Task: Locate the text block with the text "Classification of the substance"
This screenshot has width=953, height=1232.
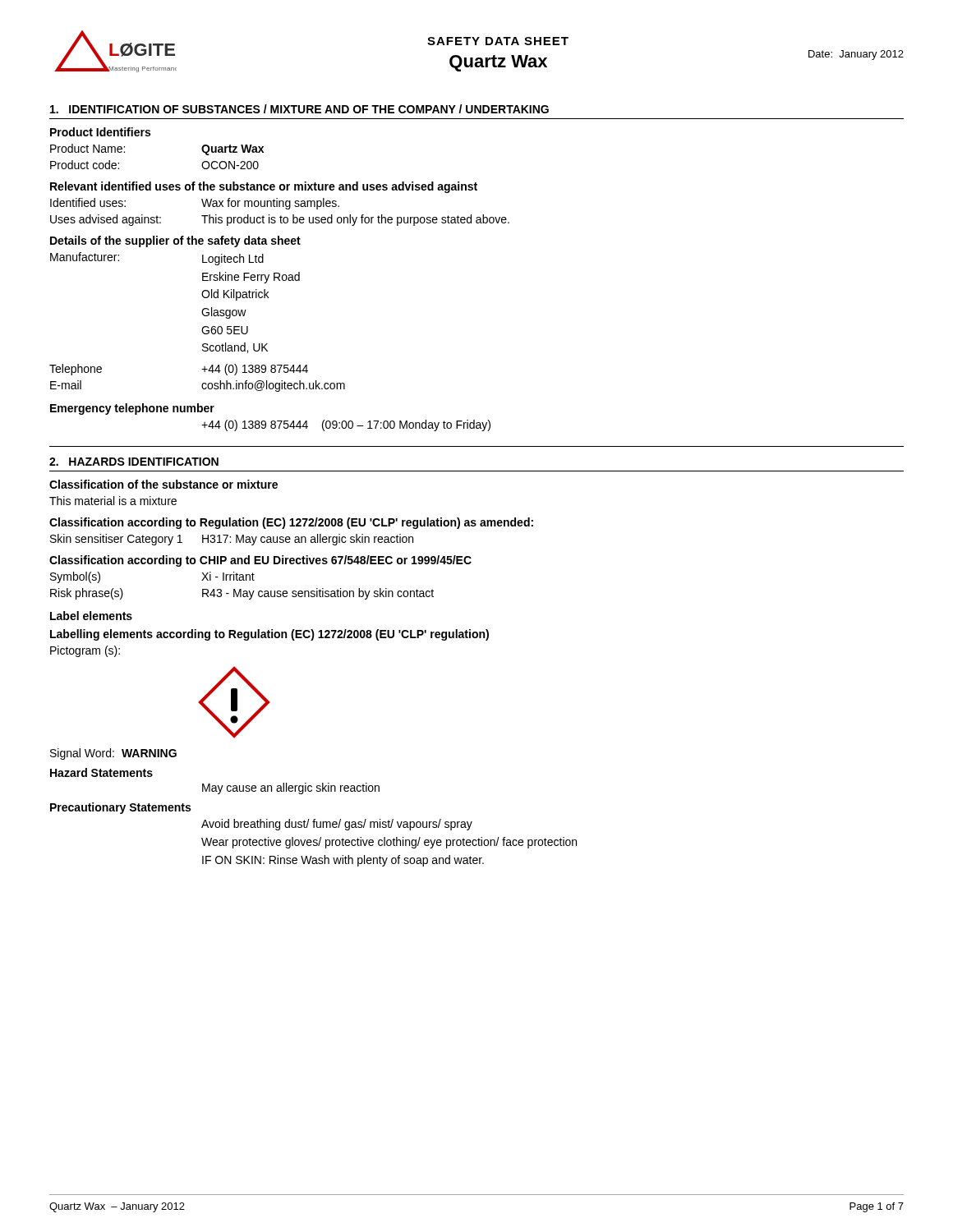Action: (x=164, y=485)
